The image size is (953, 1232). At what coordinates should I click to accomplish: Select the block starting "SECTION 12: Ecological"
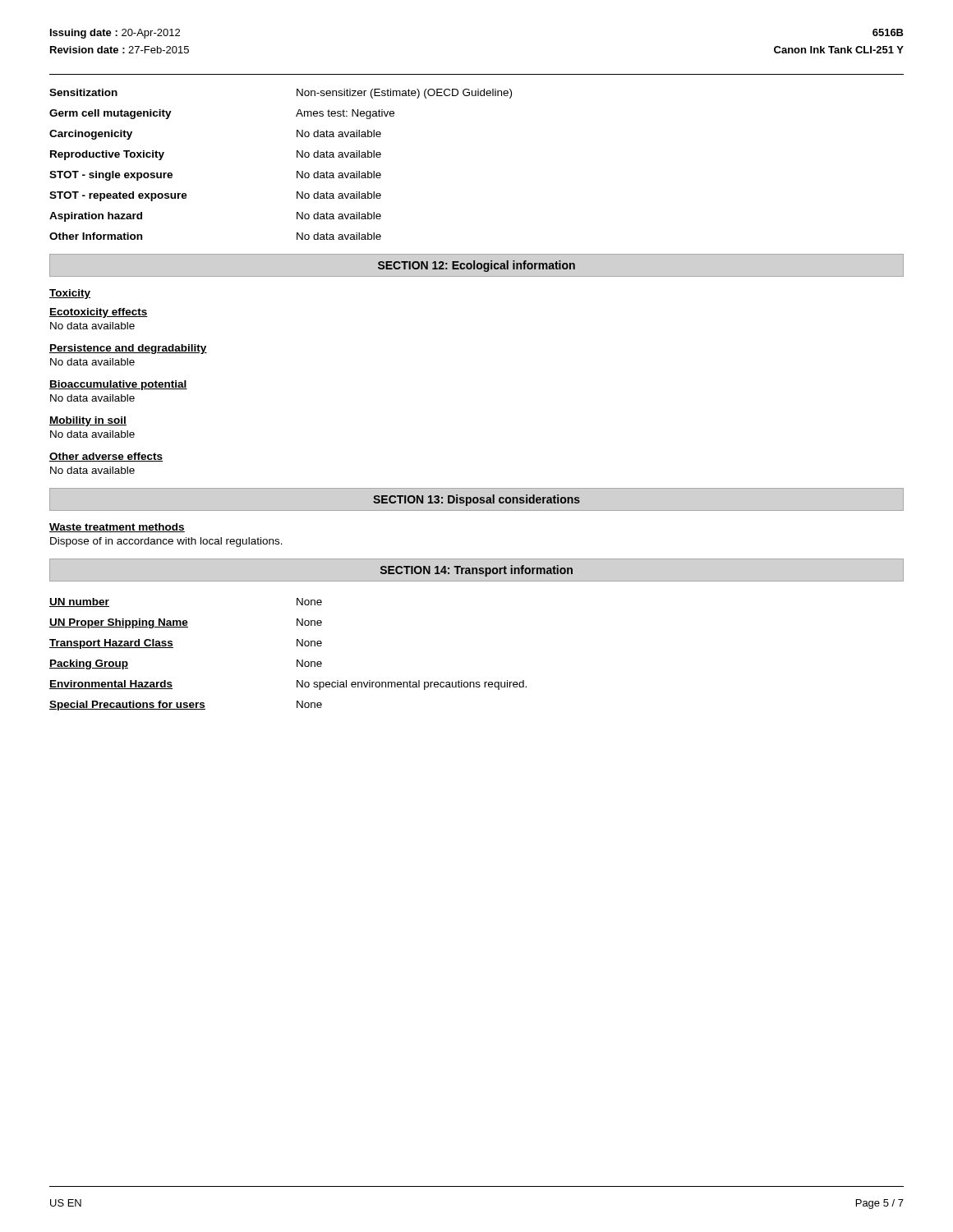coord(476,265)
